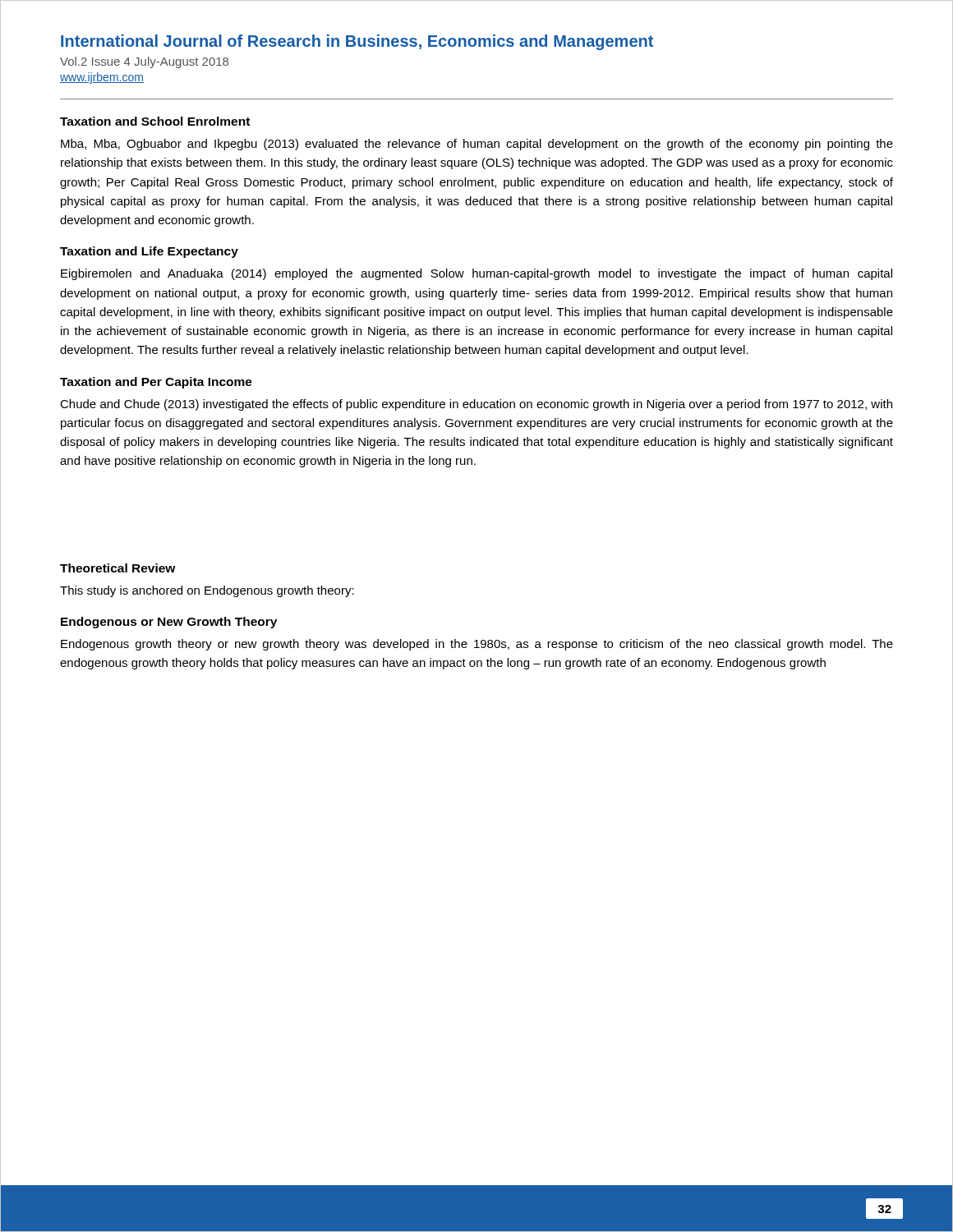Locate the text block with the text "Mba, Mba, Ogbuabor and Ikpegbu (2013) evaluated the"
Screen dimensions: 1232x953
click(476, 182)
